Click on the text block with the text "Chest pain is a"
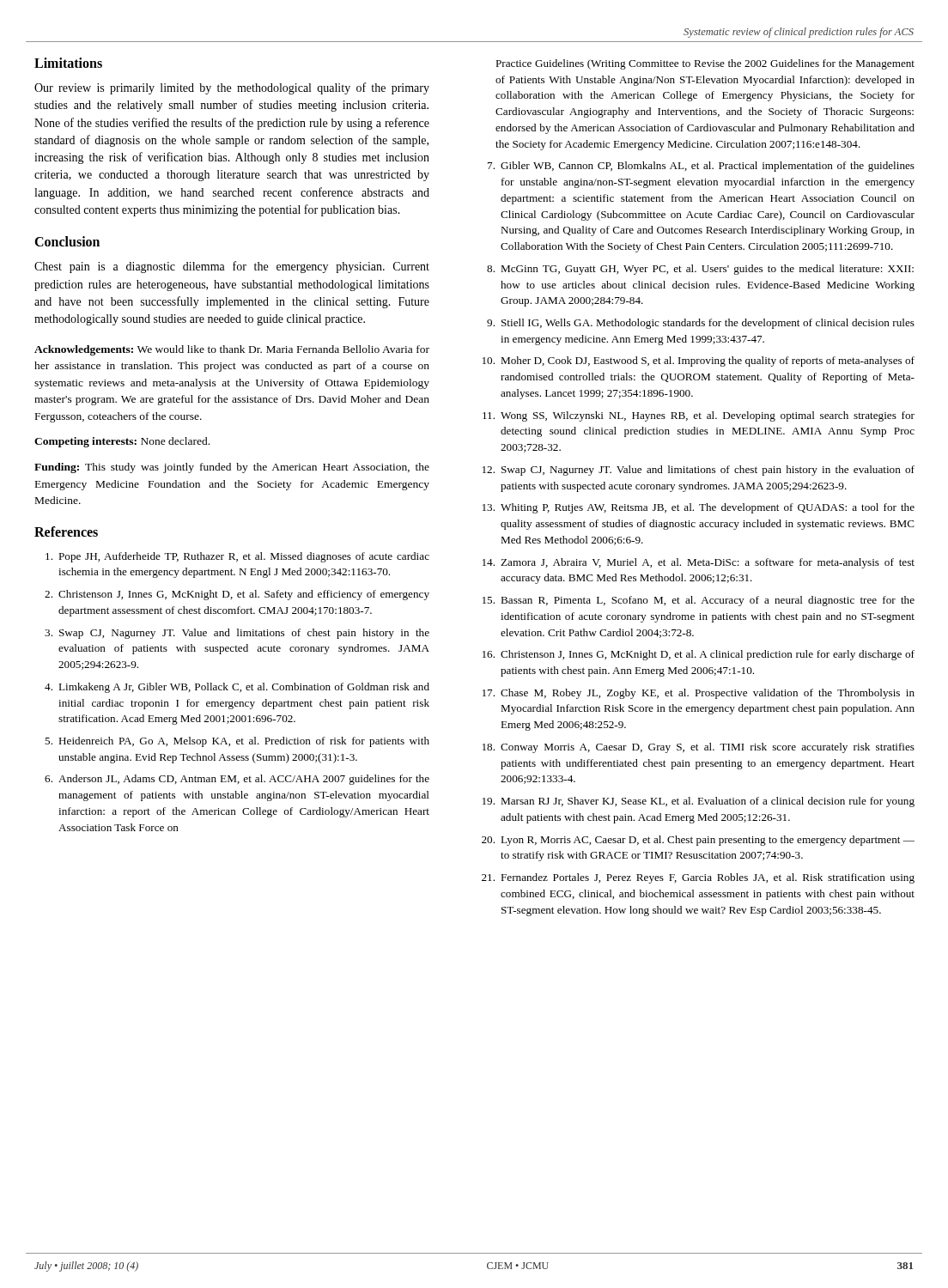948x1288 pixels. (232, 294)
